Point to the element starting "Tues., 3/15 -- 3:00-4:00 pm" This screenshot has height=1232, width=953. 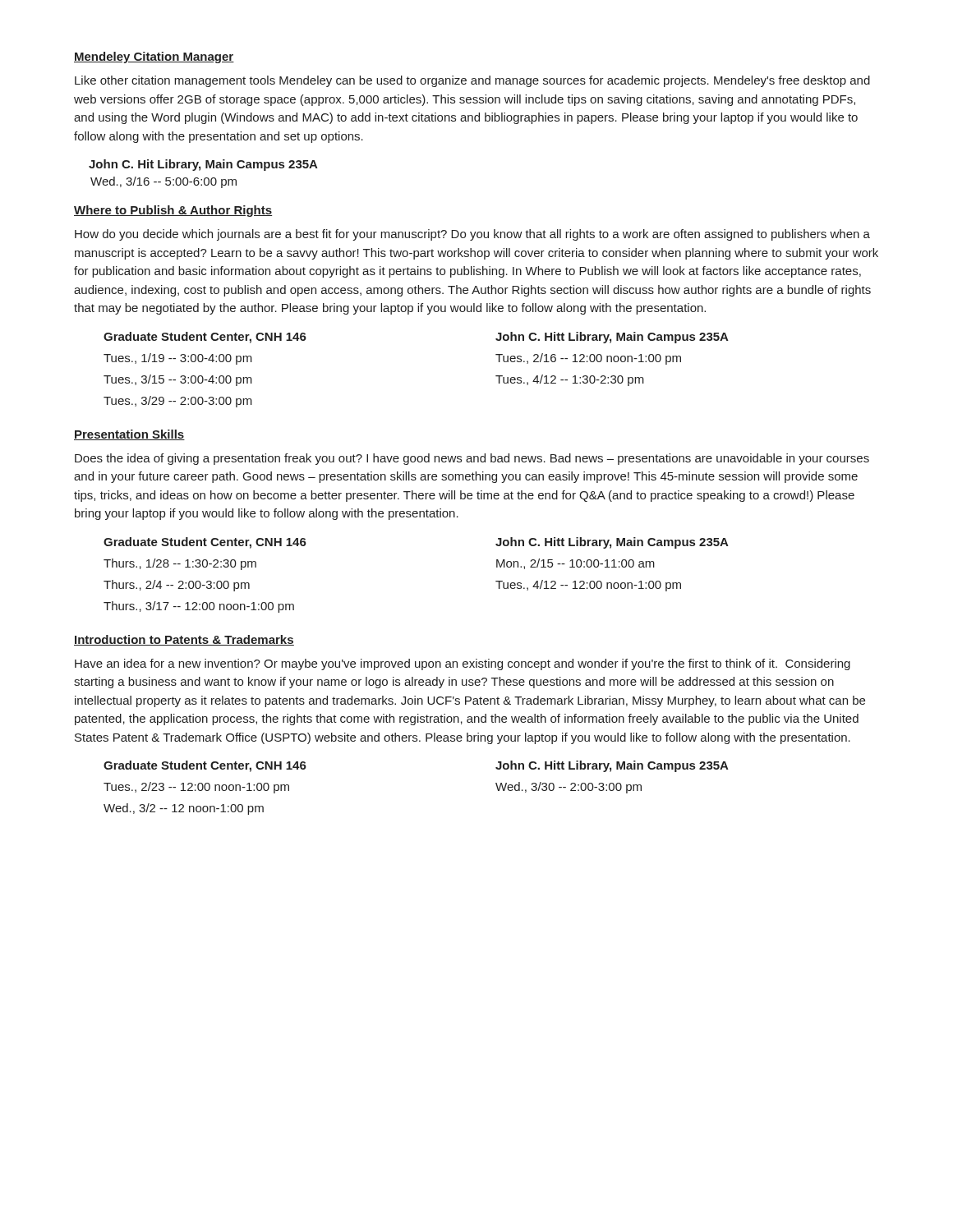coord(178,379)
